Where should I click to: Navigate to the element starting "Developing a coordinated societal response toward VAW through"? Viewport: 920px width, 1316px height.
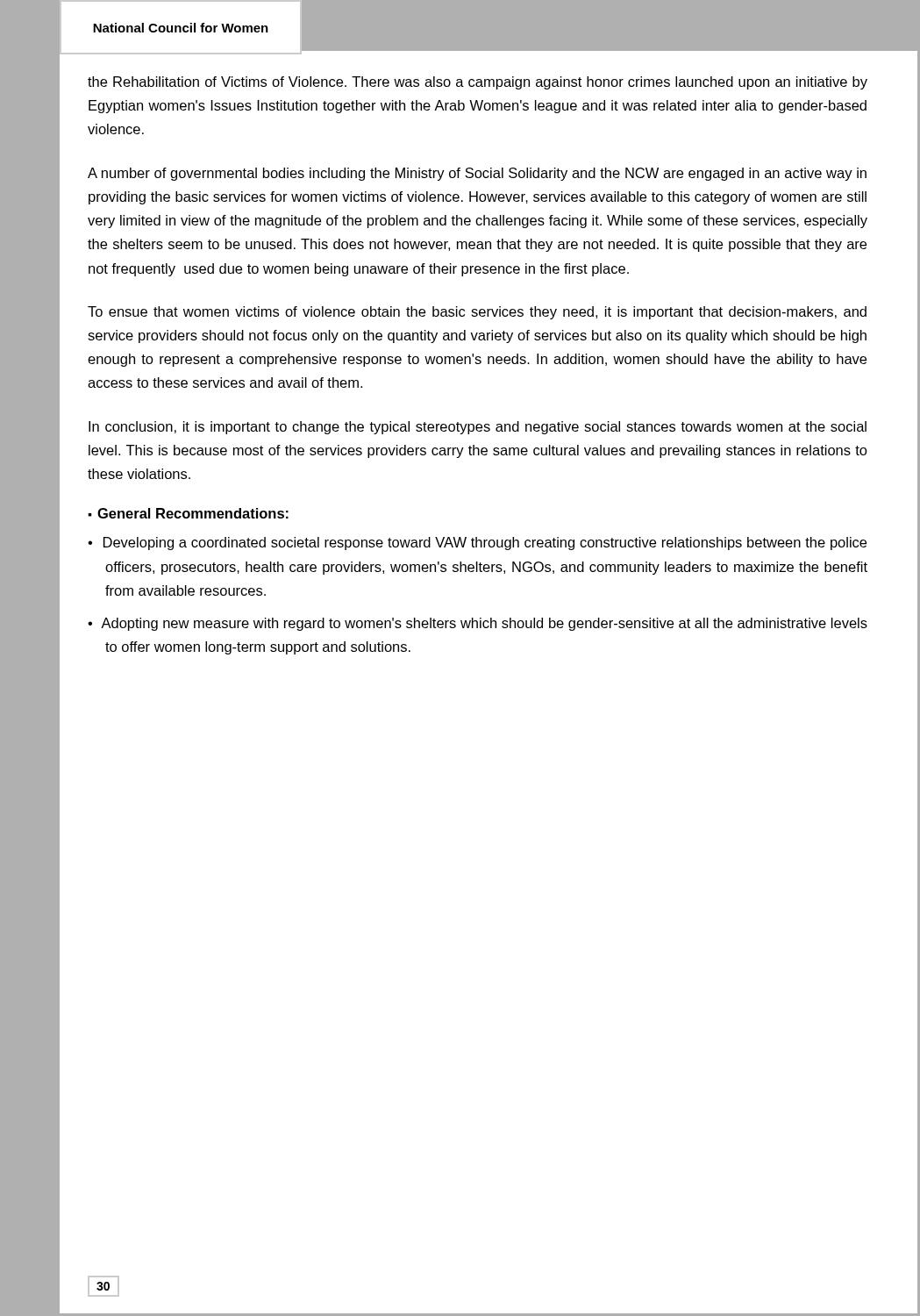[x=483, y=566]
